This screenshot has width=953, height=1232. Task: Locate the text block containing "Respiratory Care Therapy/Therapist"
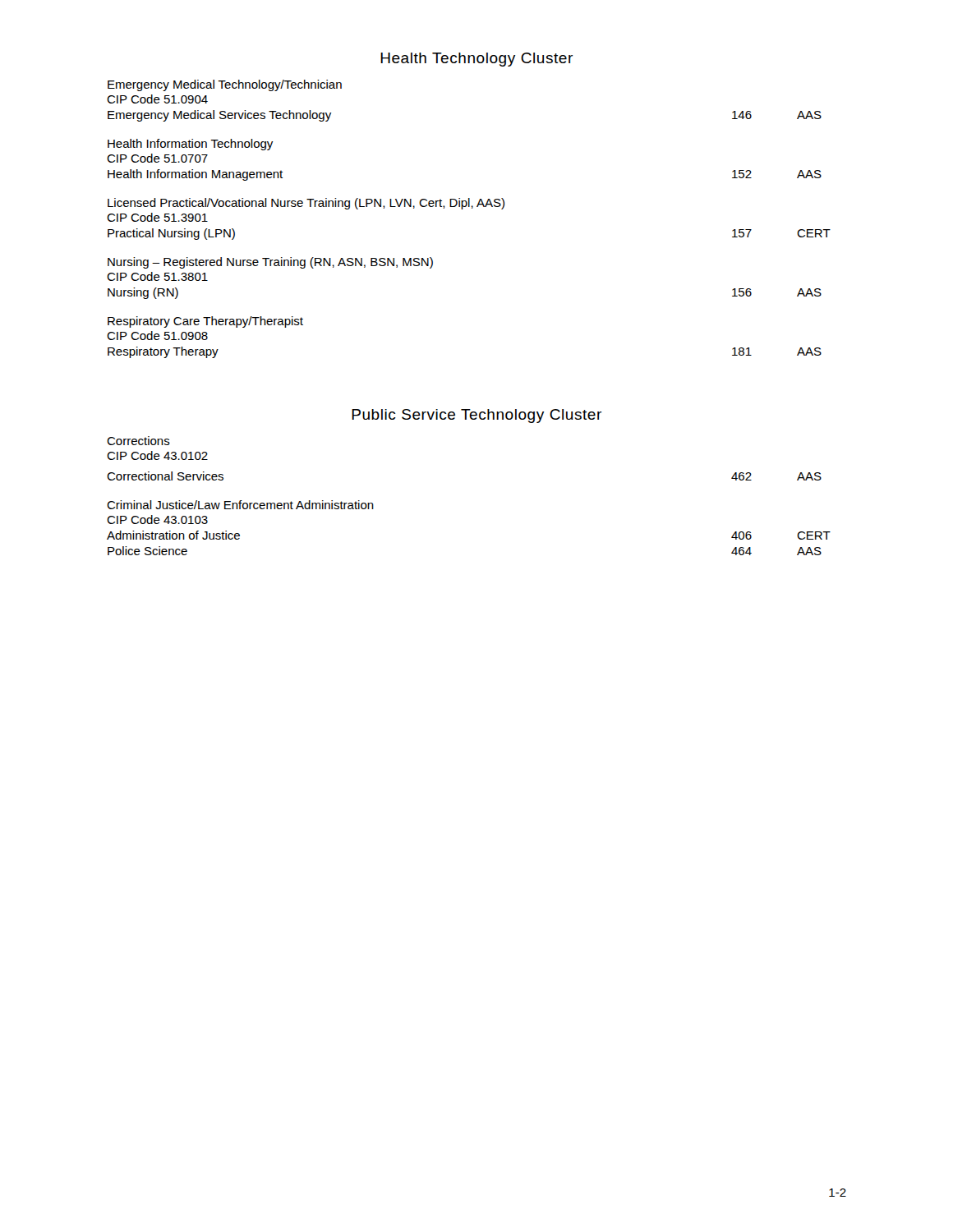(205, 322)
